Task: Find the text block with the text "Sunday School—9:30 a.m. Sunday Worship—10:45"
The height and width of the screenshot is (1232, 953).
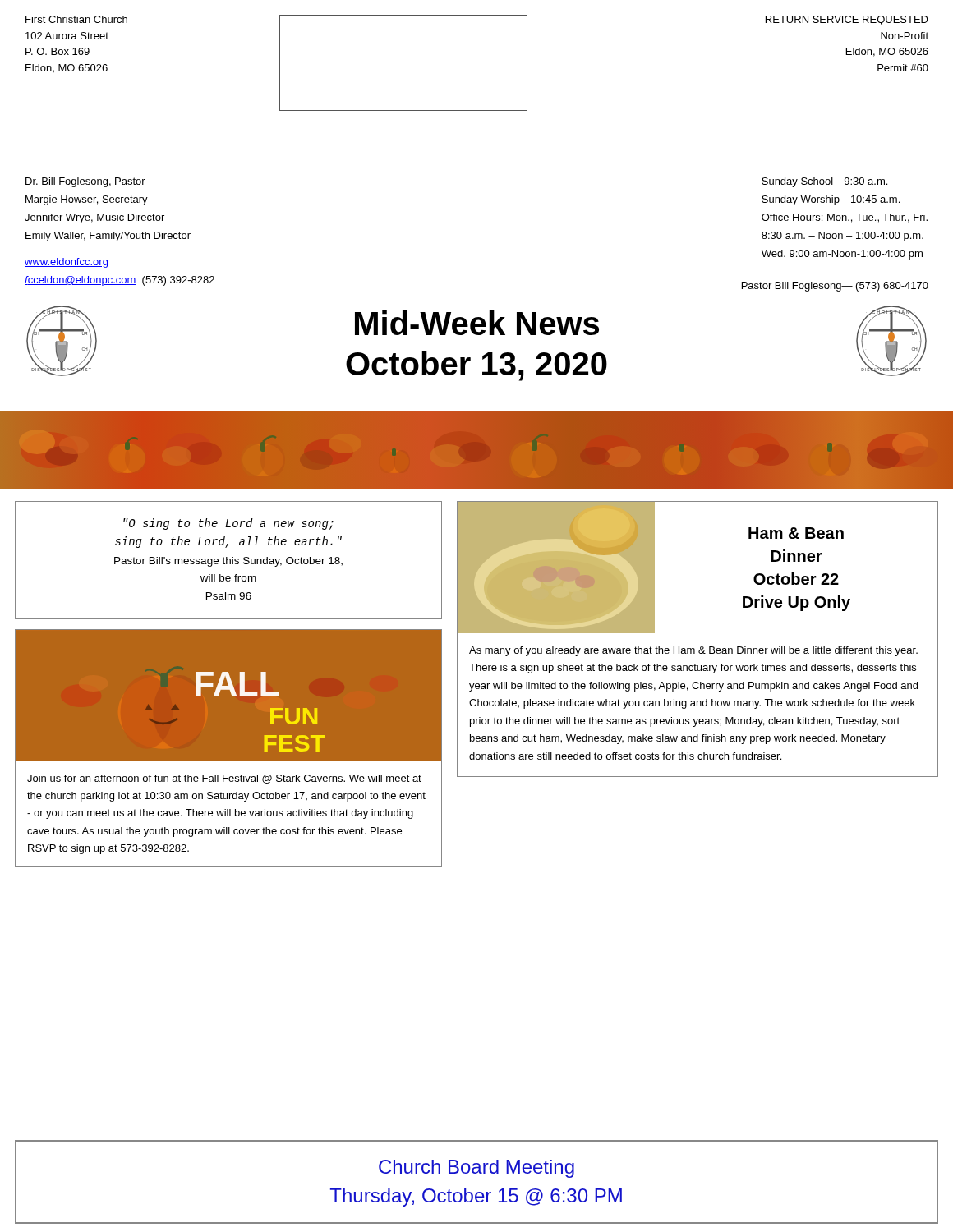Action: click(845, 217)
